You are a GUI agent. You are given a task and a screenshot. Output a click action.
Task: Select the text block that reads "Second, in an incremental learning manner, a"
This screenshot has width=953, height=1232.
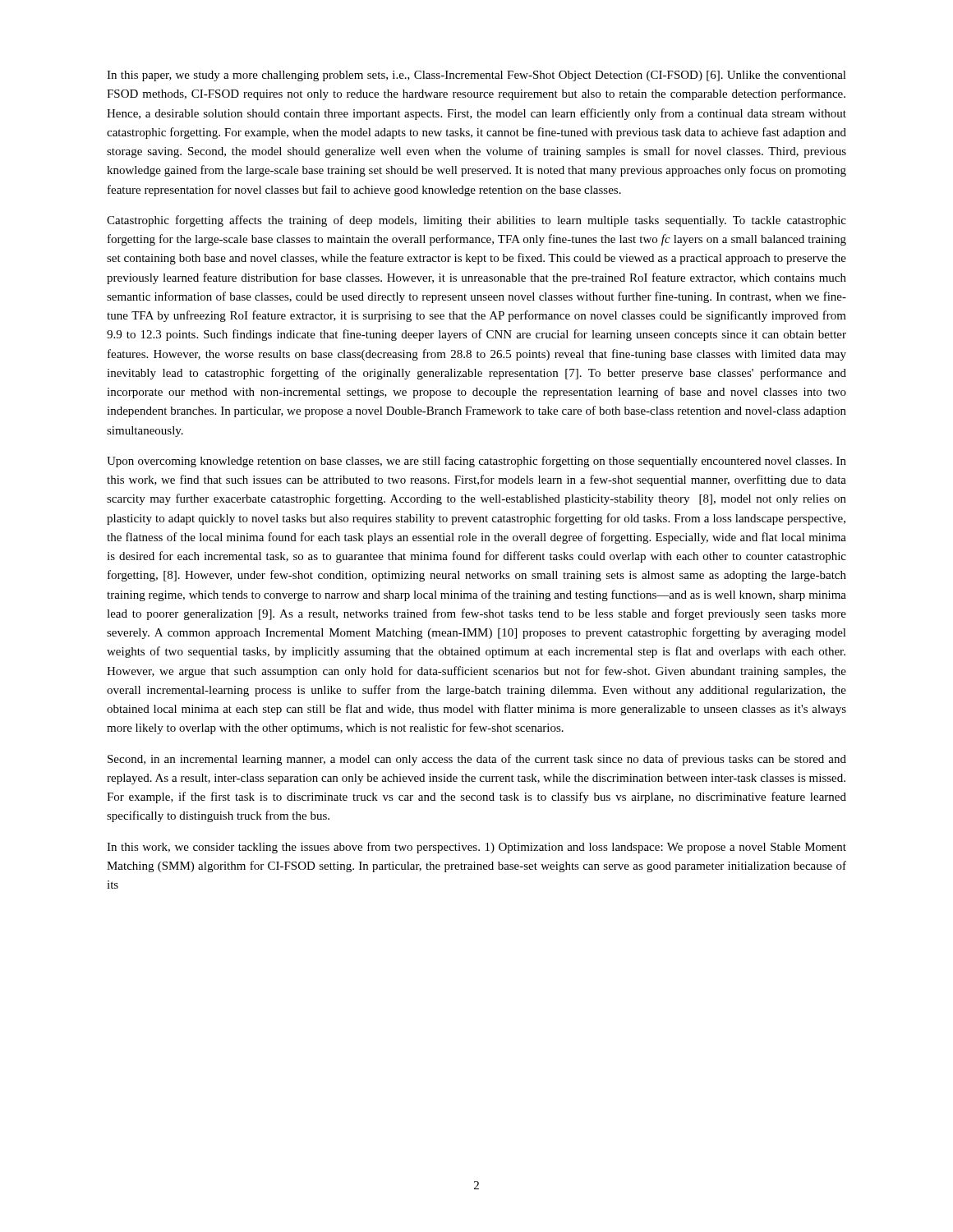[476, 787]
